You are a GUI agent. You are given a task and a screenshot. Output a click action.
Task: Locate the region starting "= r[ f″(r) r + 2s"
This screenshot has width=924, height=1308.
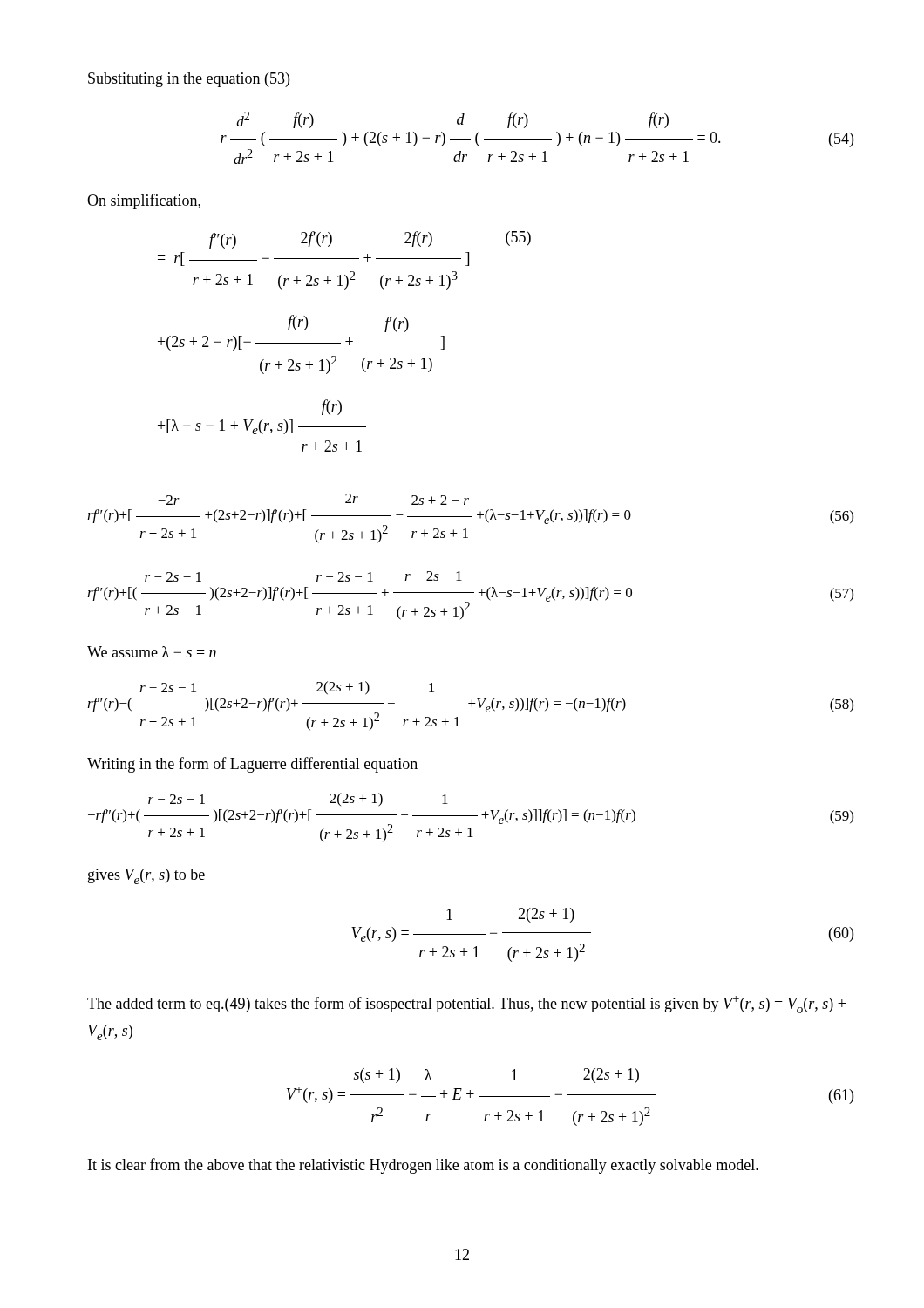coord(344,341)
